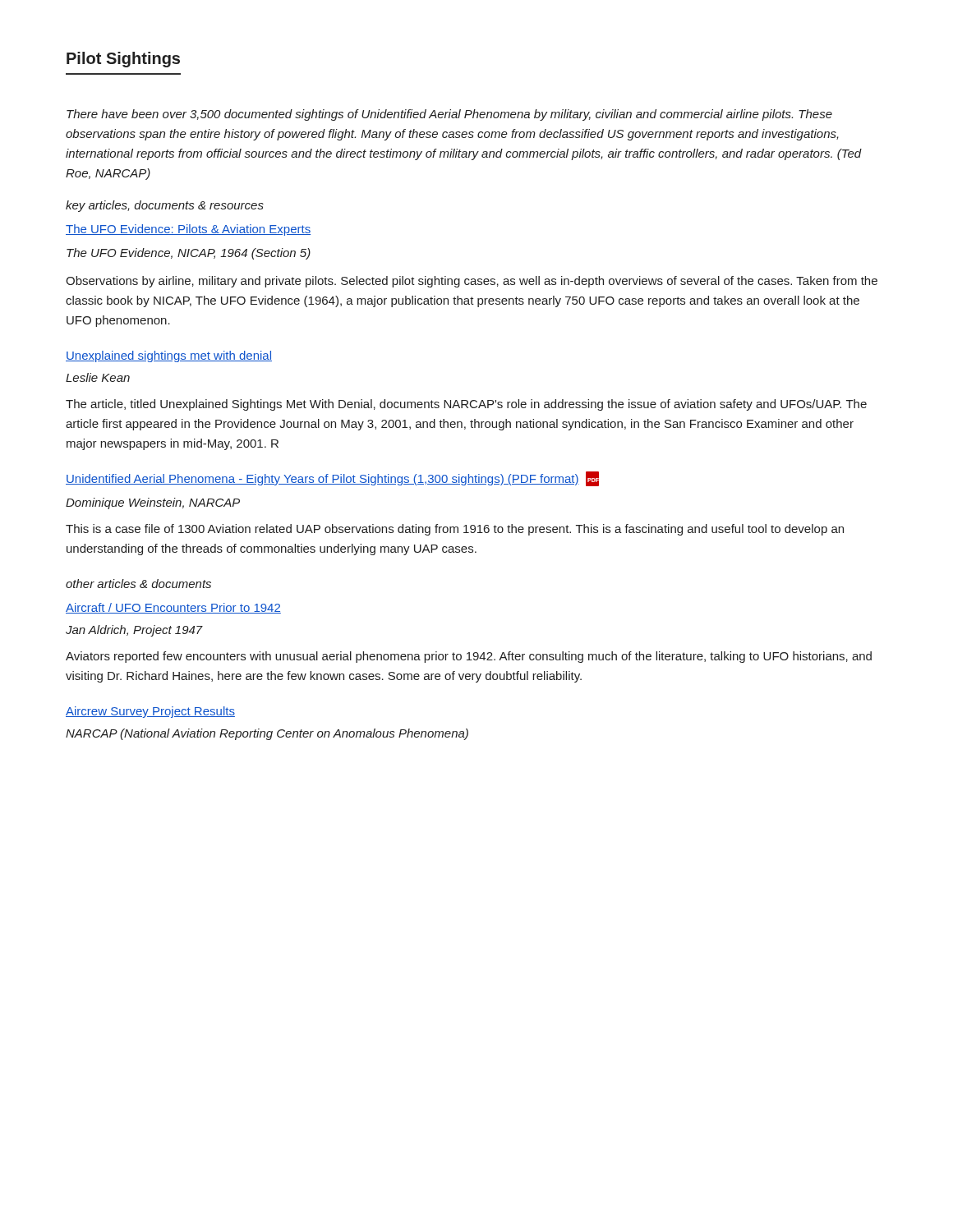Point to the text starting "other articles & documents"
Screen dimensions: 1232x953
point(139,584)
